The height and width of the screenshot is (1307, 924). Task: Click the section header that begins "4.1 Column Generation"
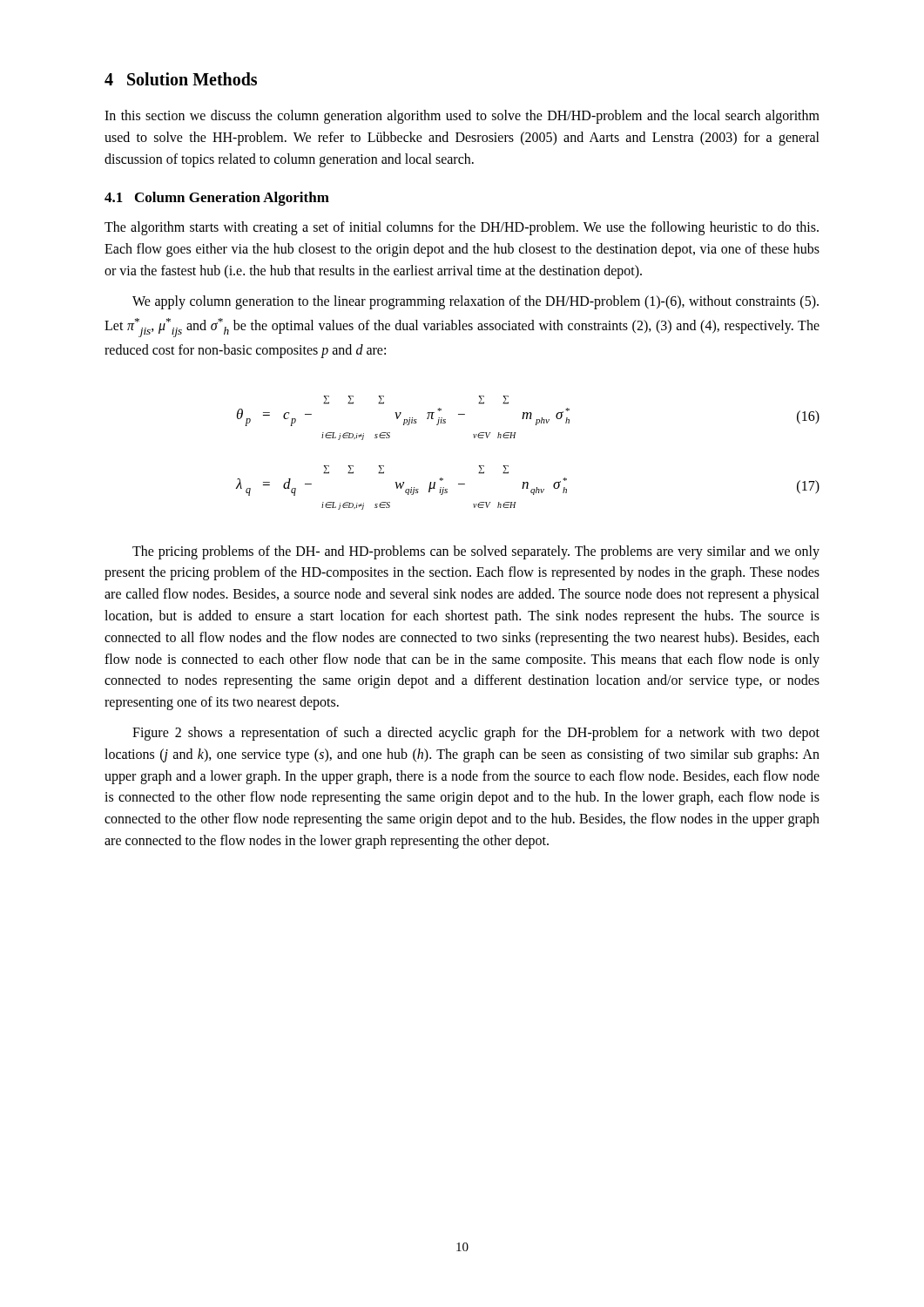coord(217,199)
